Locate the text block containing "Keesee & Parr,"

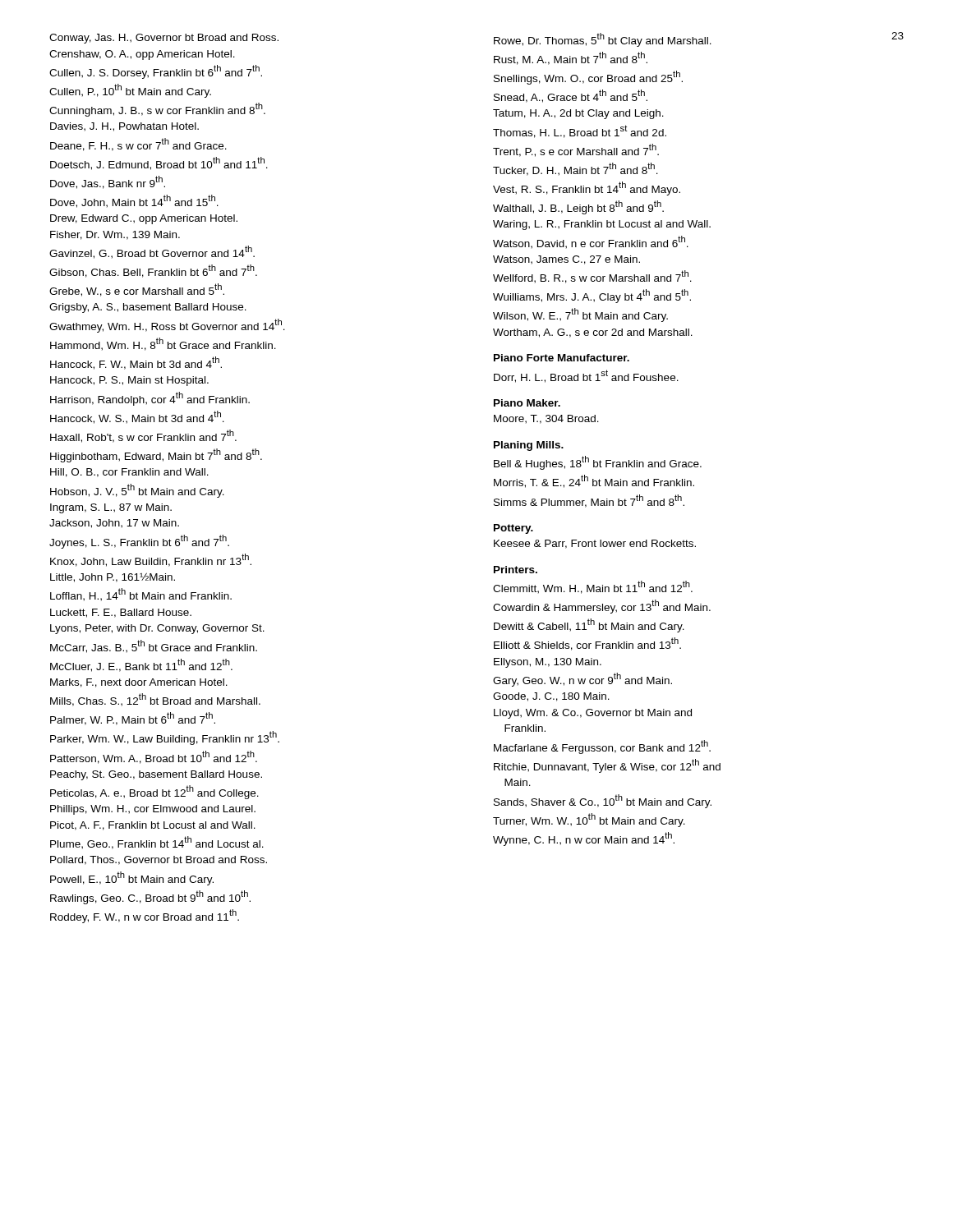690,544
